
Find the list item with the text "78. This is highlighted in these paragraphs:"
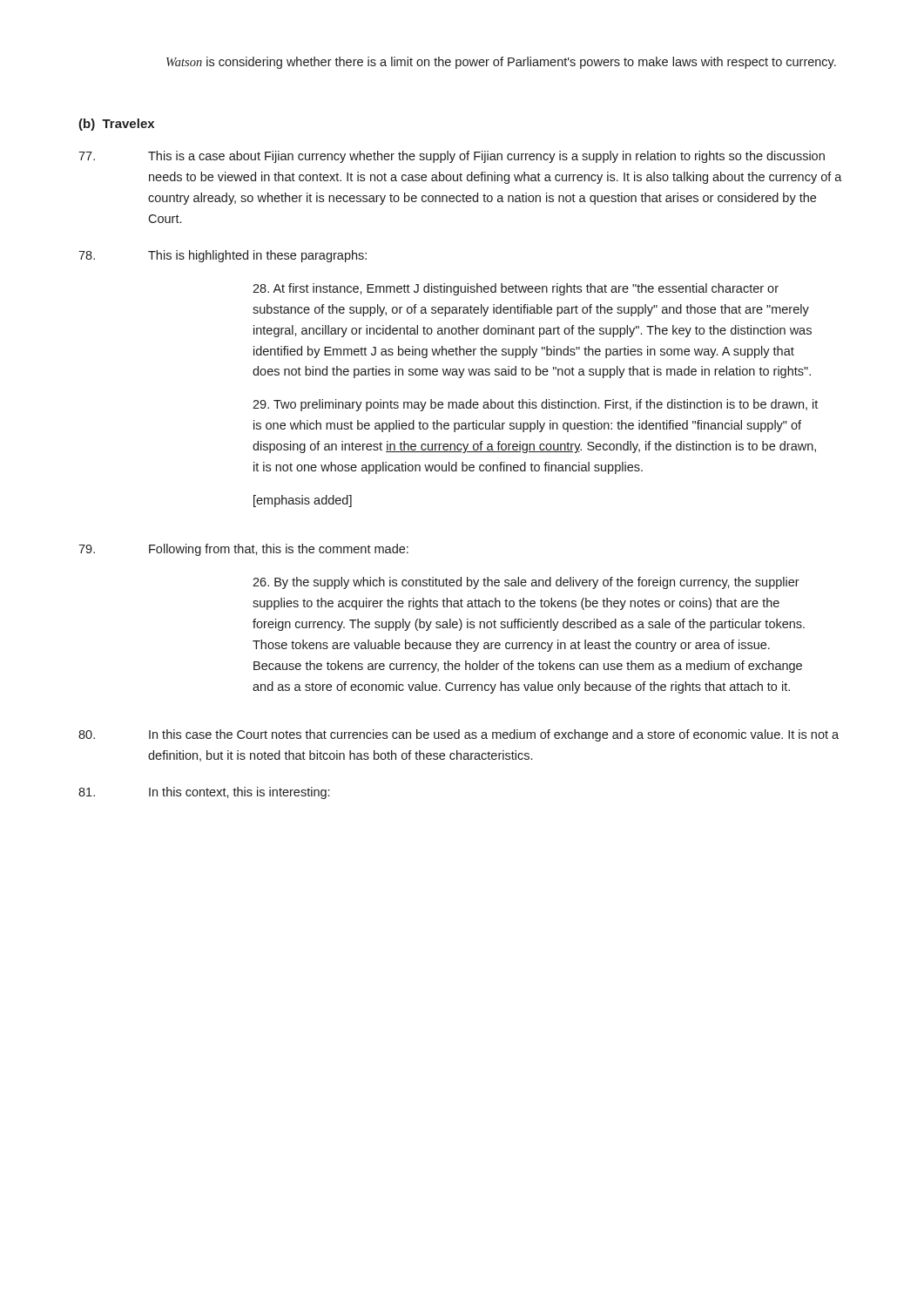(x=466, y=385)
